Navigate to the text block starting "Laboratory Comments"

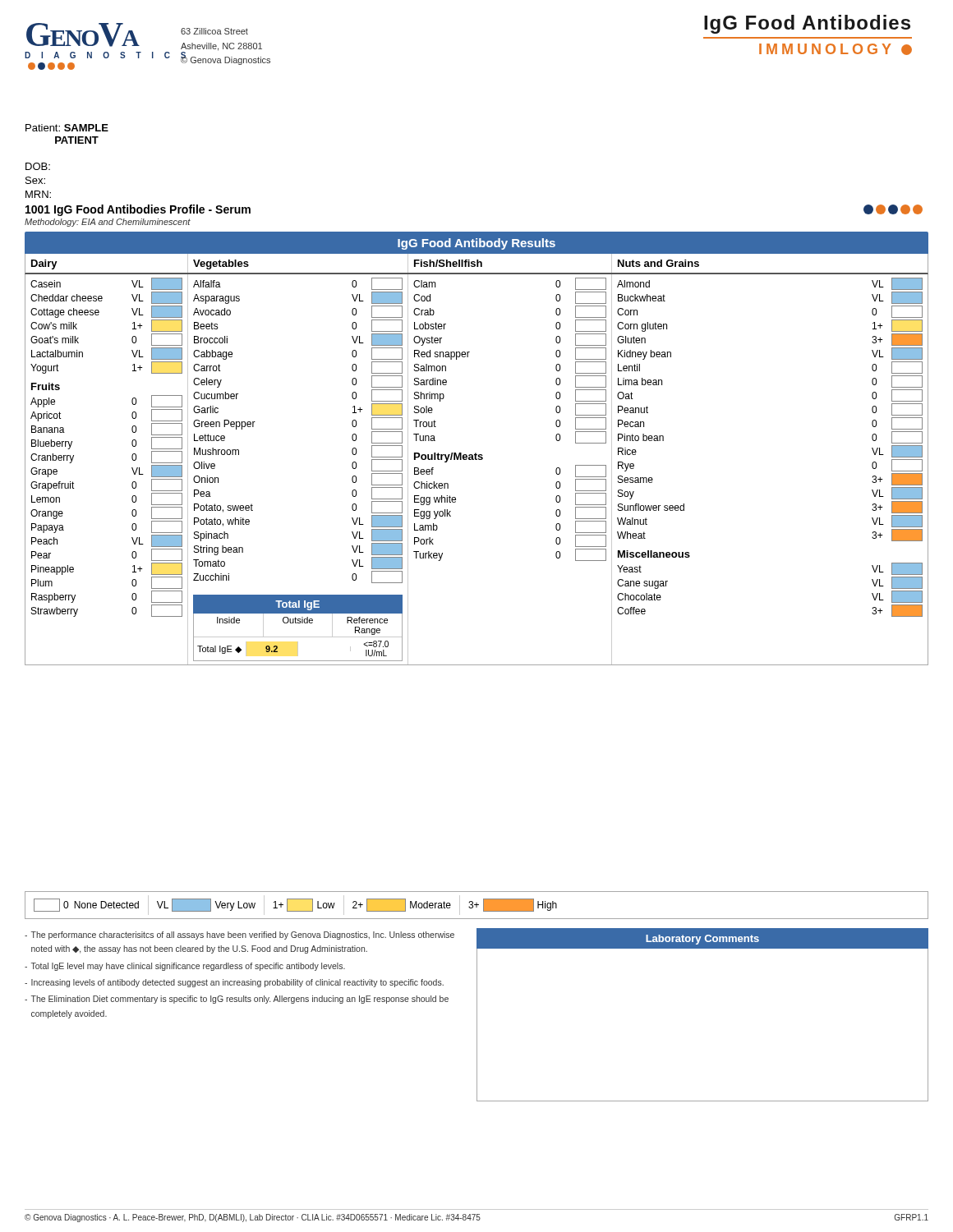[x=702, y=938]
